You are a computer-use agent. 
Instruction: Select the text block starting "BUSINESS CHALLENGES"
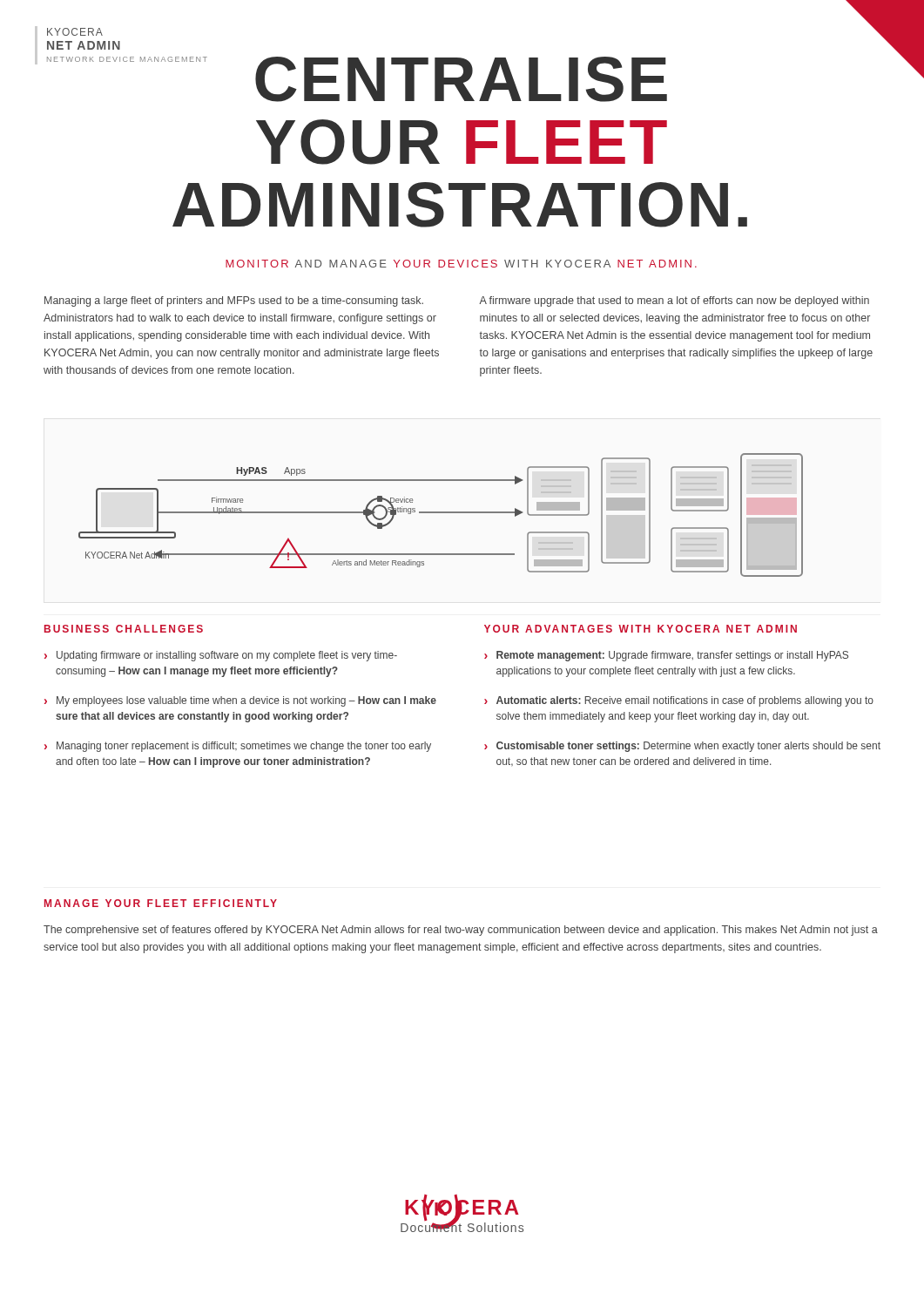[x=124, y=629]
